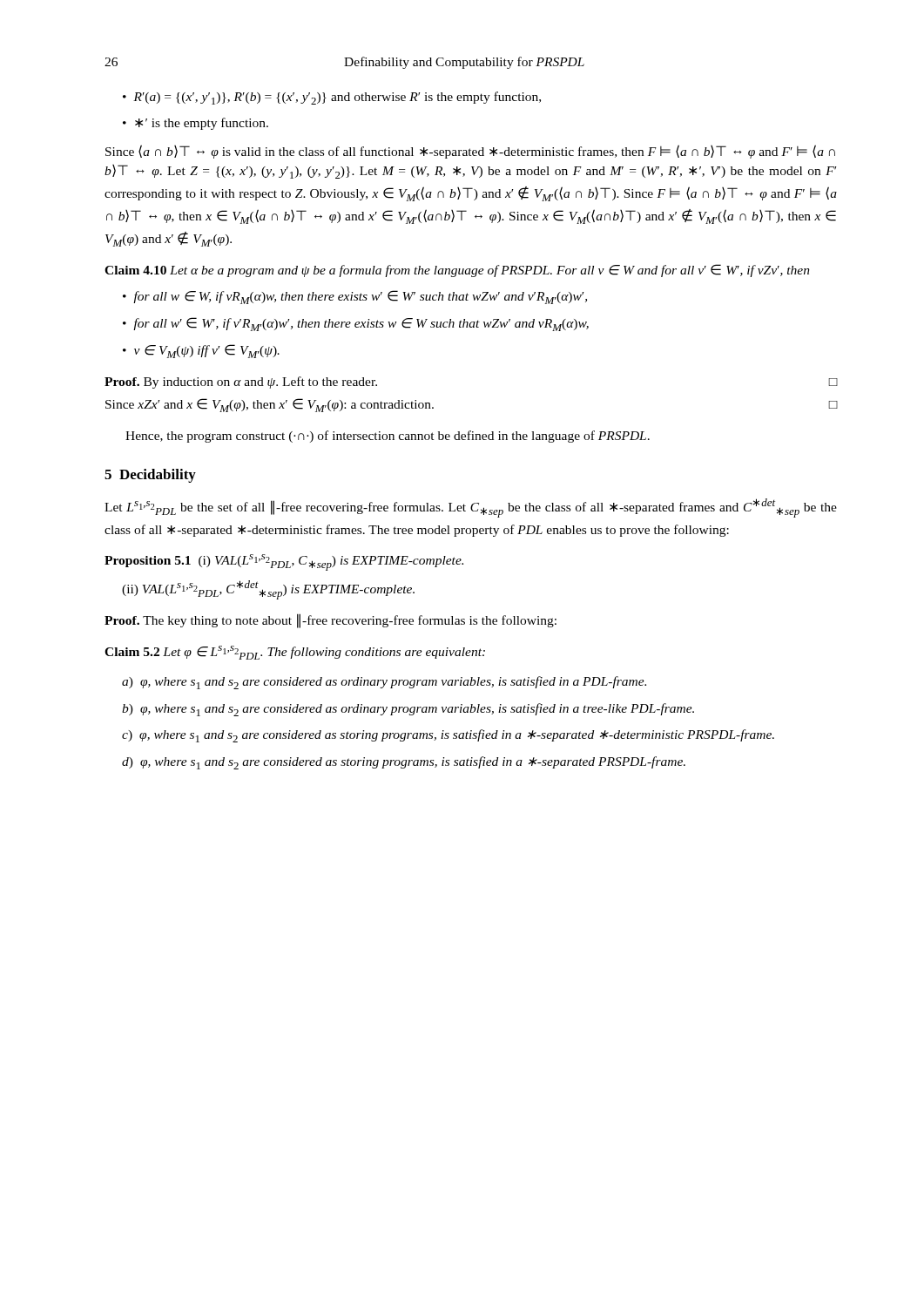Click the passage that begins "Hence, the program construct"

click(x=388, y=435)
